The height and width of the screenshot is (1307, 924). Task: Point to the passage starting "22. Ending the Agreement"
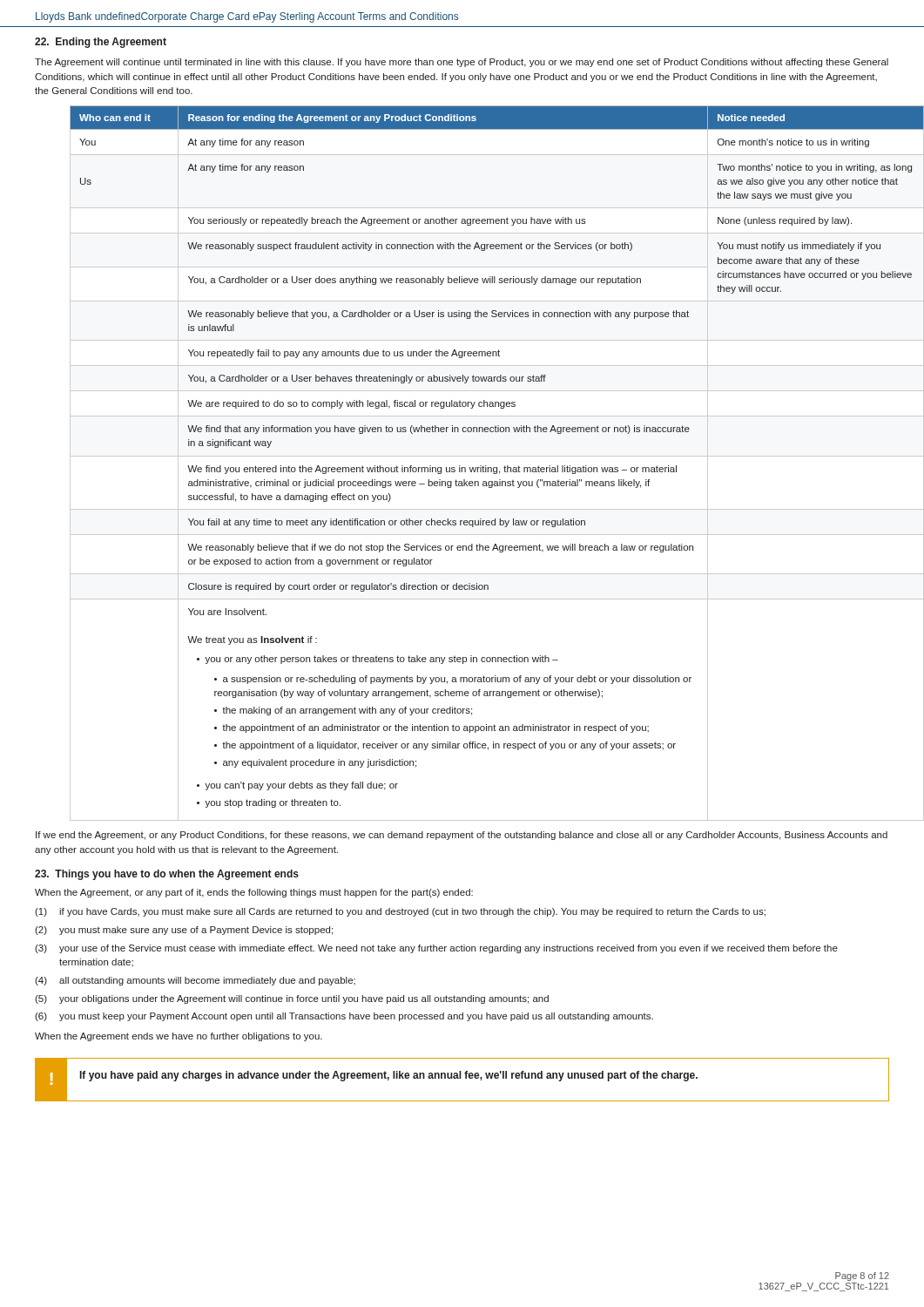pyautogui.click(x=101, y=42)
